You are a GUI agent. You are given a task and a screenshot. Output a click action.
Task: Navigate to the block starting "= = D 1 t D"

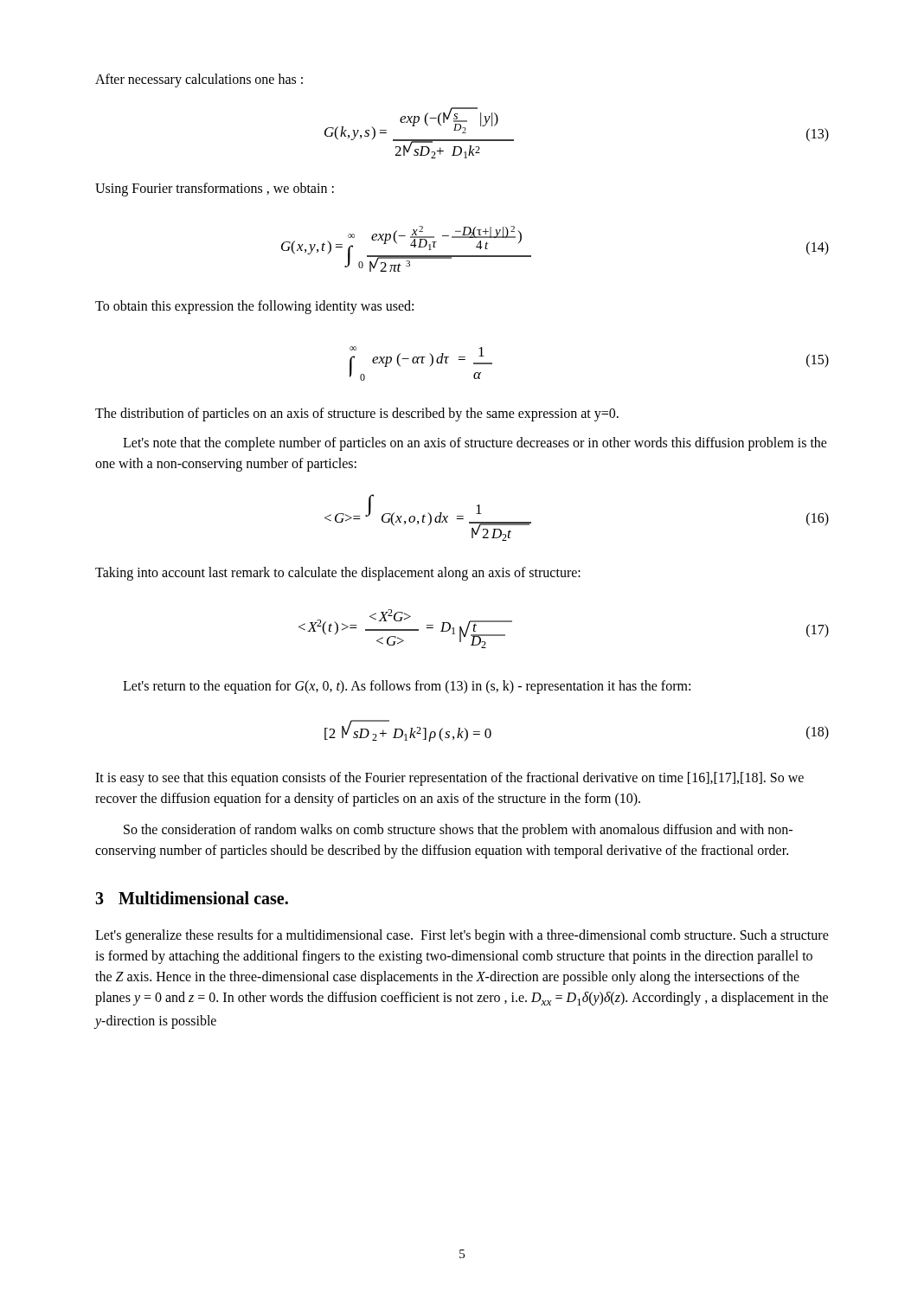point(462,630)
